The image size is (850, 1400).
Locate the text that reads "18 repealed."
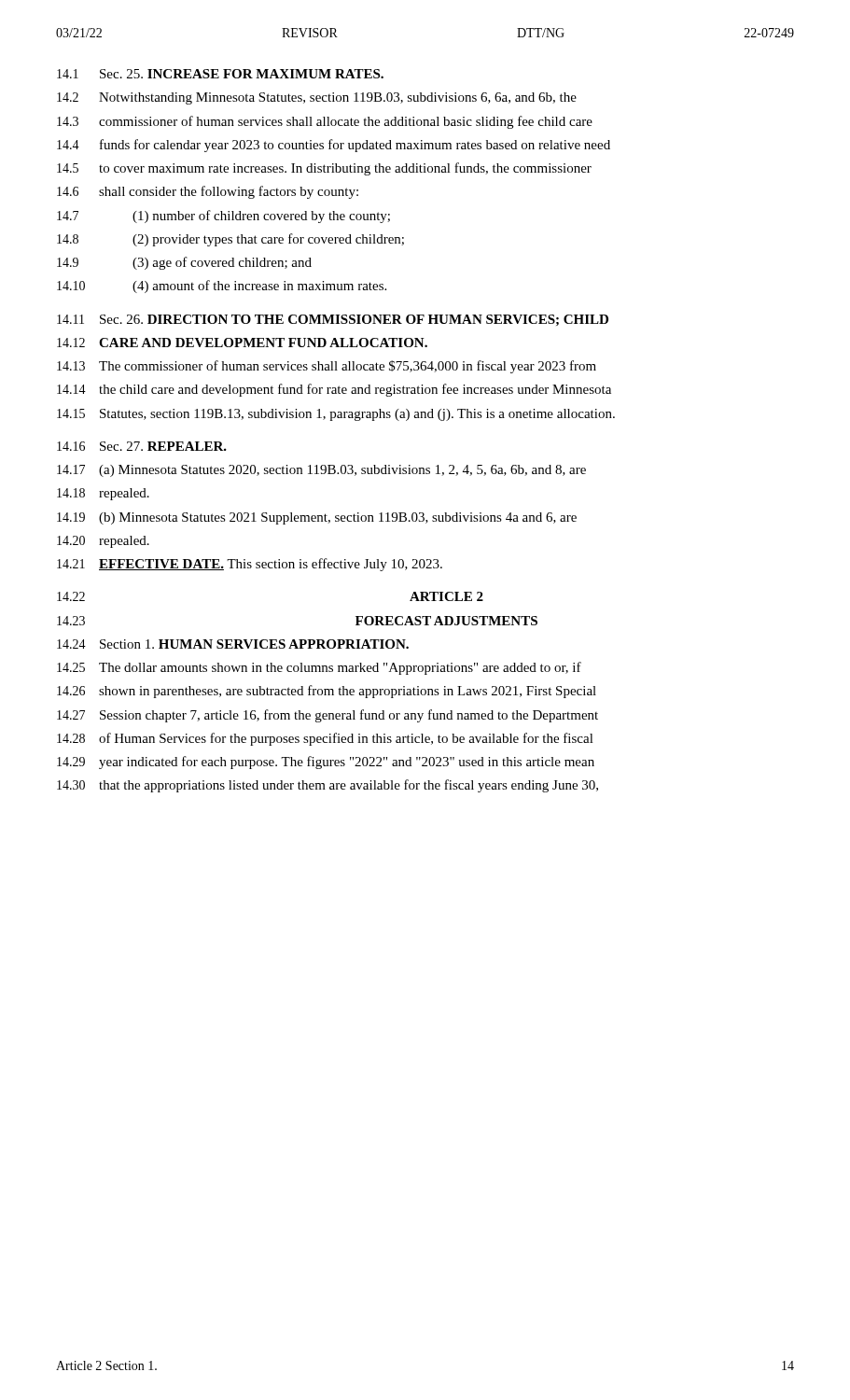pos(103,494)
